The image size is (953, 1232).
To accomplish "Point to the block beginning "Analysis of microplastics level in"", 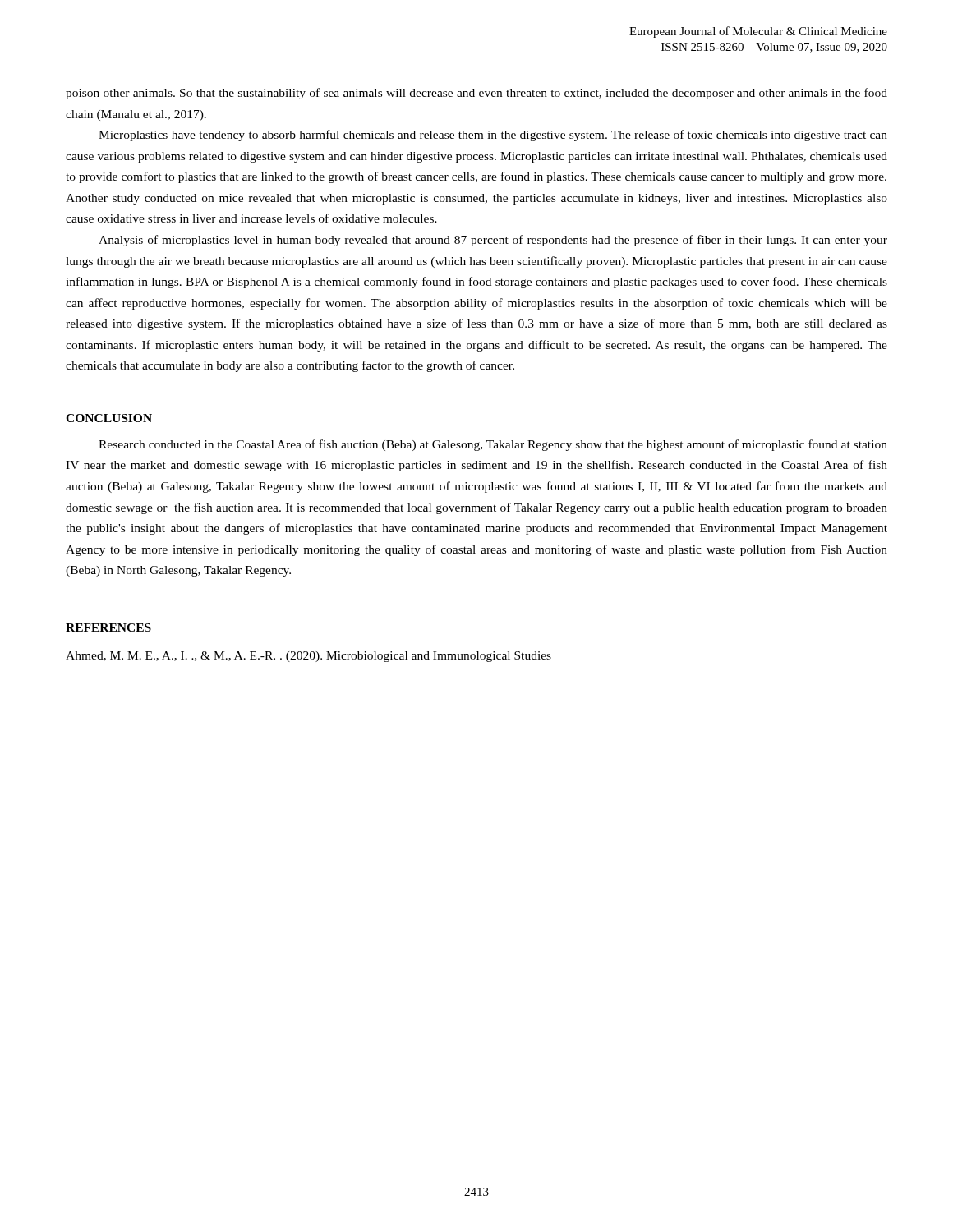I will (x=476, y=303).
